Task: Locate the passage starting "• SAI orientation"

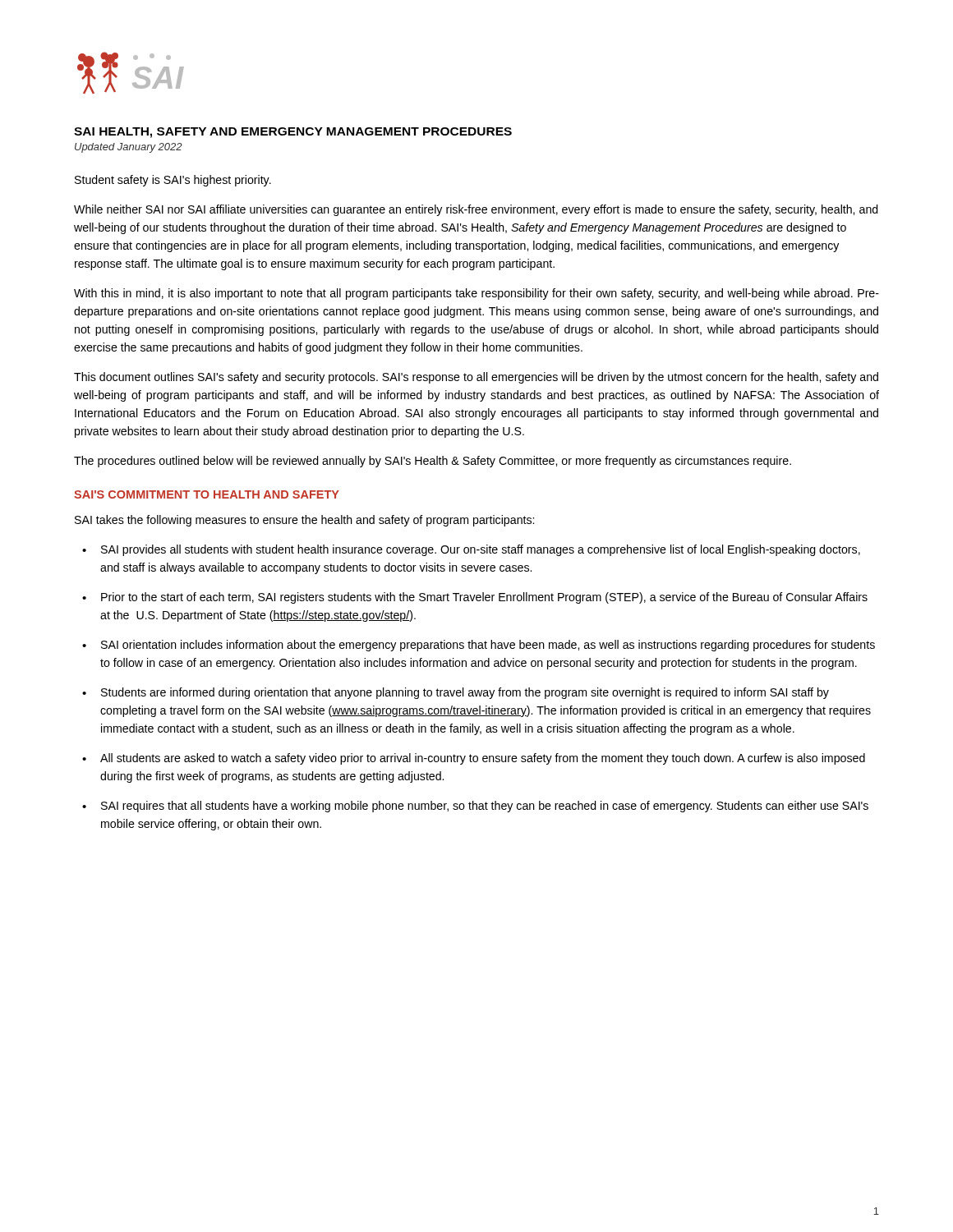Action: tap(481, 654)
